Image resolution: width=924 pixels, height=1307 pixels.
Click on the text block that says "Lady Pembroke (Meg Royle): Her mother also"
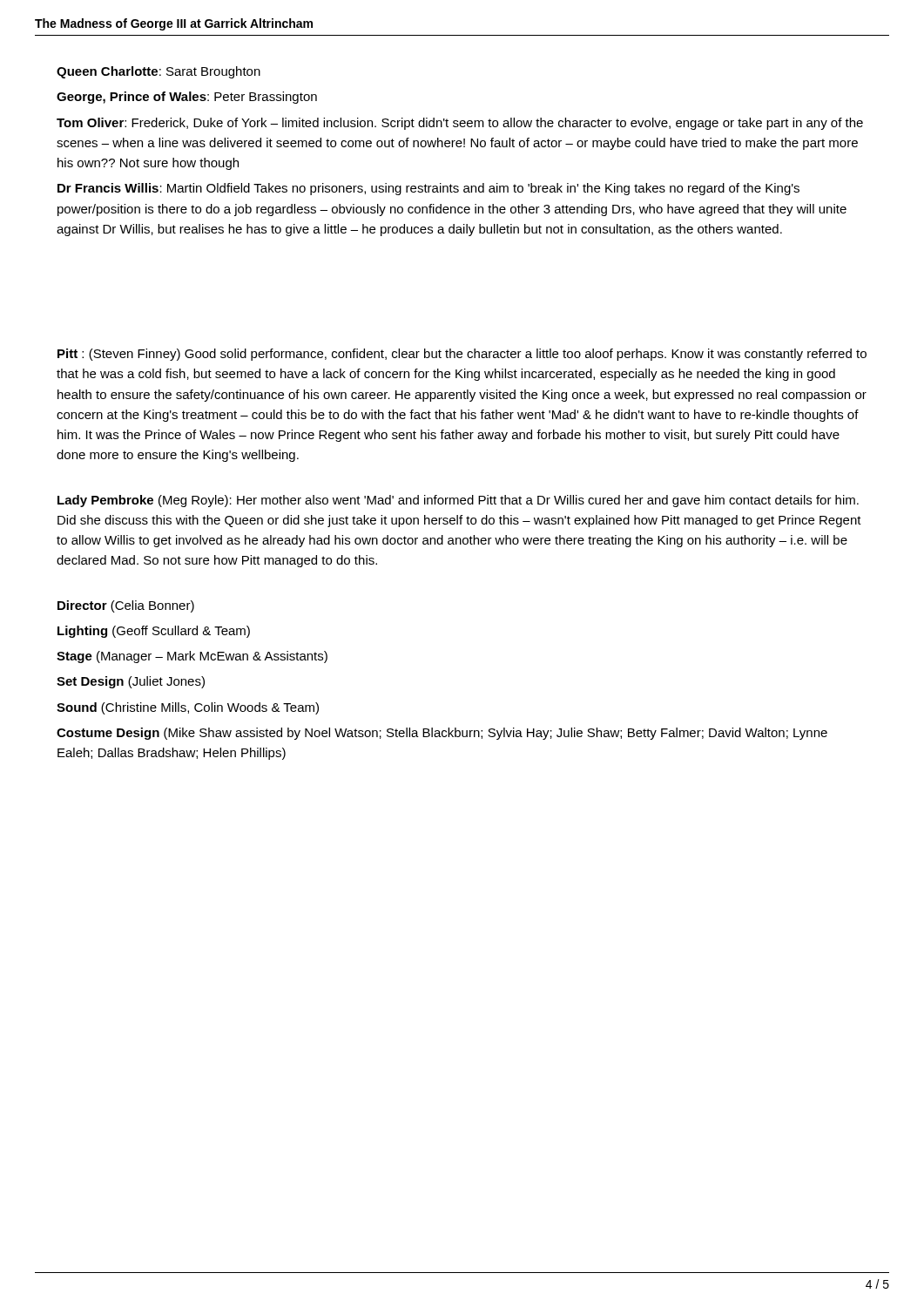click(x=462, y=530)
